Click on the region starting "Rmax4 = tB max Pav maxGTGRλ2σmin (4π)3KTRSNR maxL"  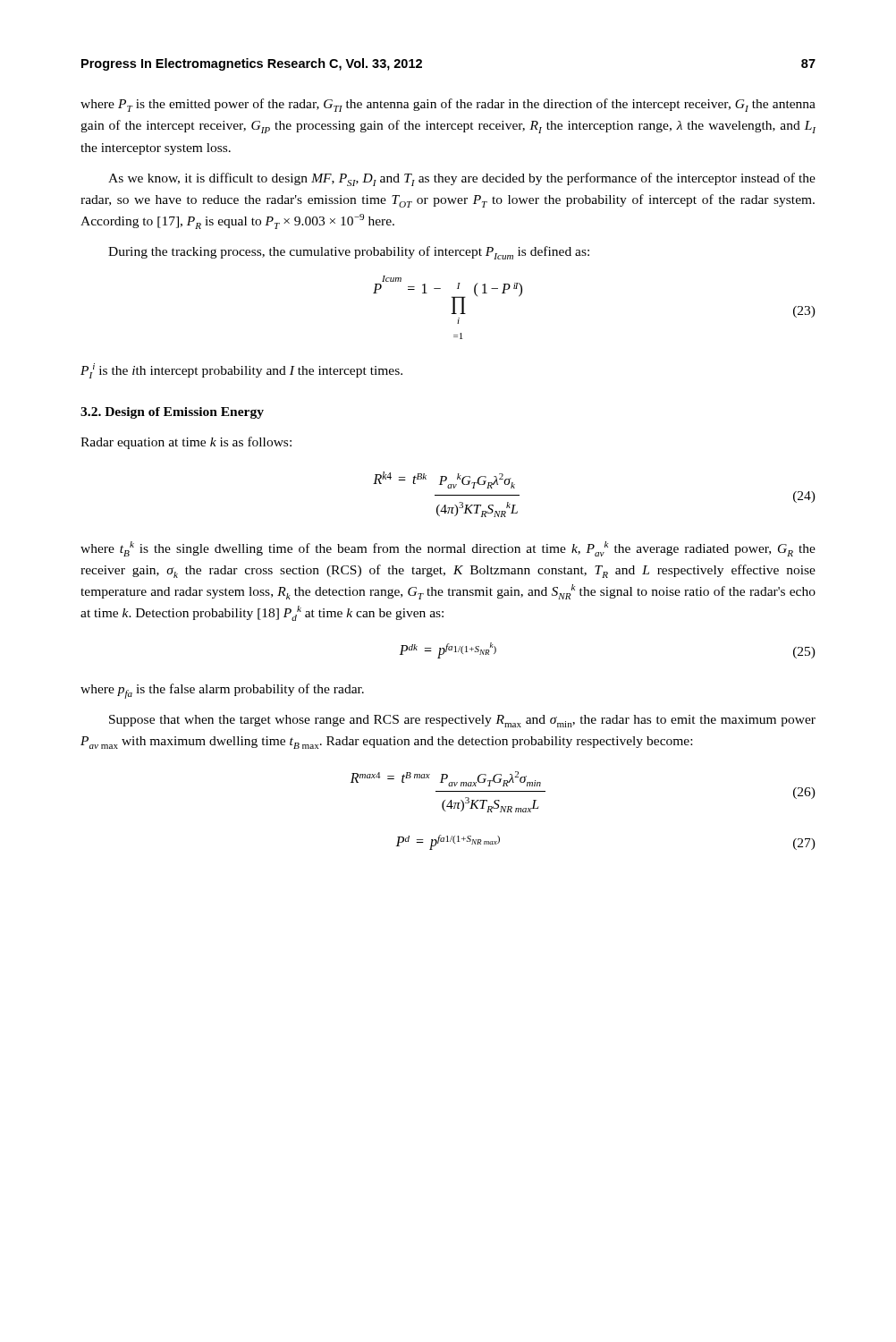(x=448, y=792)
